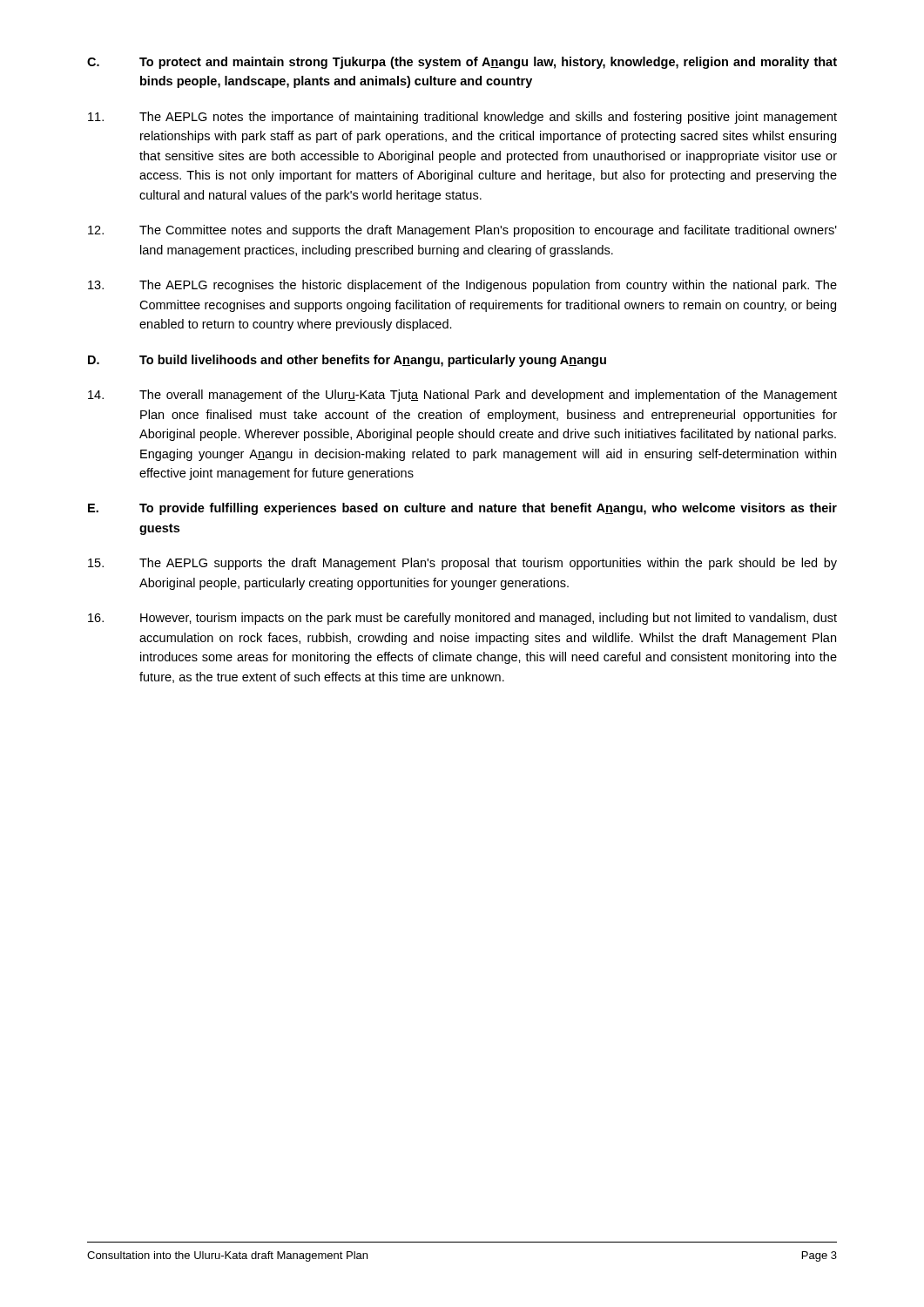Click the section header that begins "C. To protect and"

[462, 72]
